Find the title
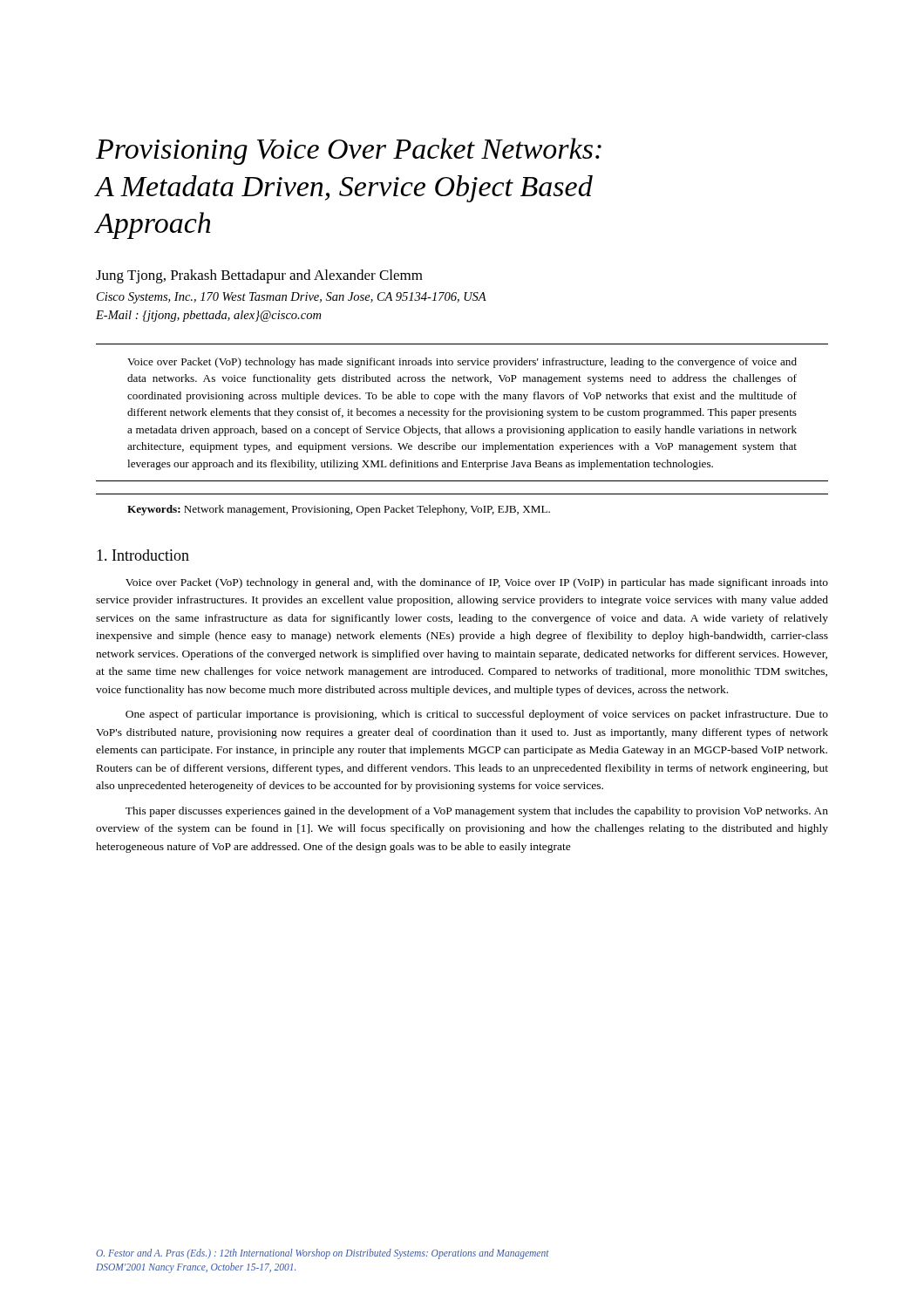This screenshot has height=1308, width=924. click(462, 186)
